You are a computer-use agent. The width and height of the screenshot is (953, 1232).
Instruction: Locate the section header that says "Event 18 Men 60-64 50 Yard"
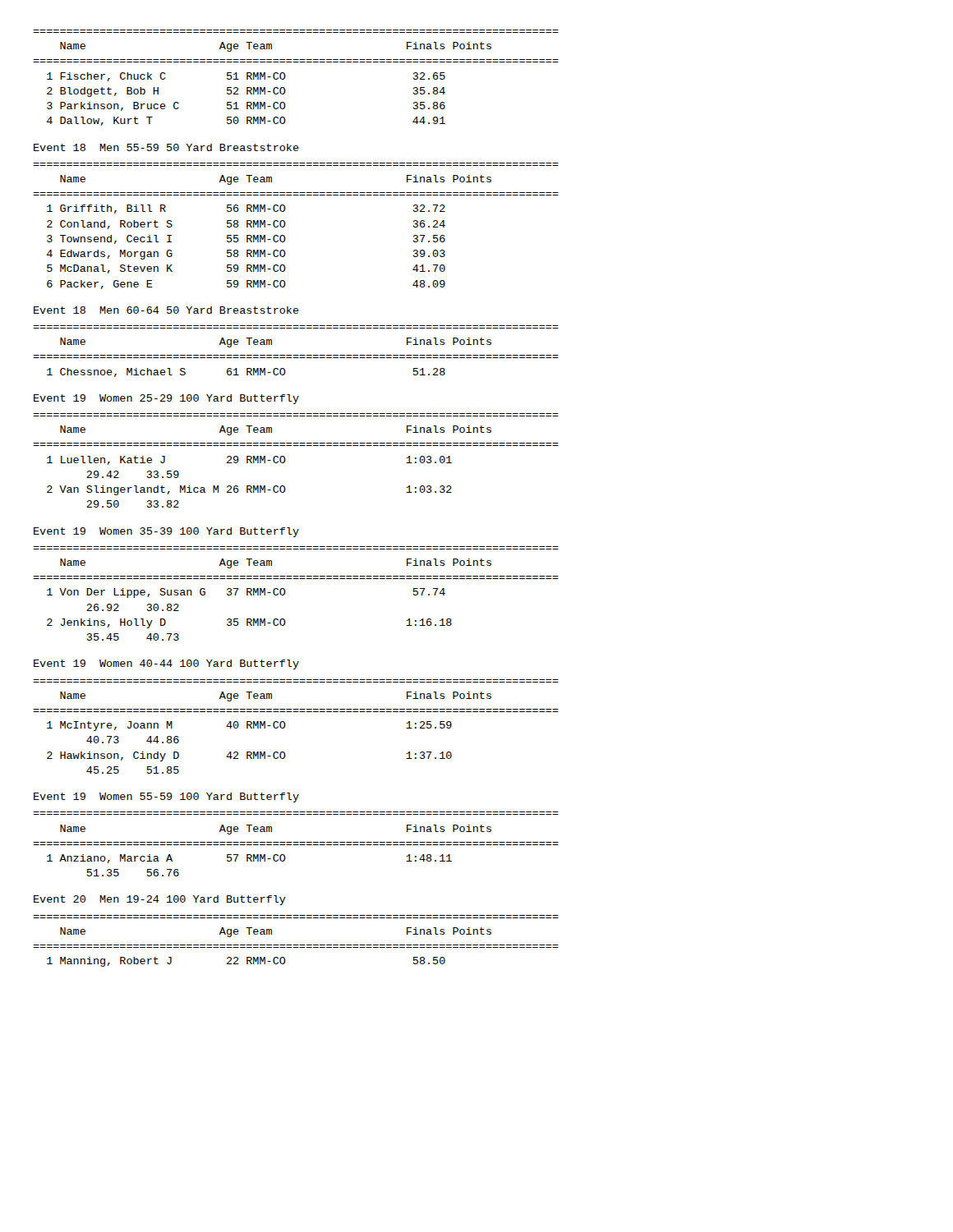pyautogui.click(x=166, y=310)
